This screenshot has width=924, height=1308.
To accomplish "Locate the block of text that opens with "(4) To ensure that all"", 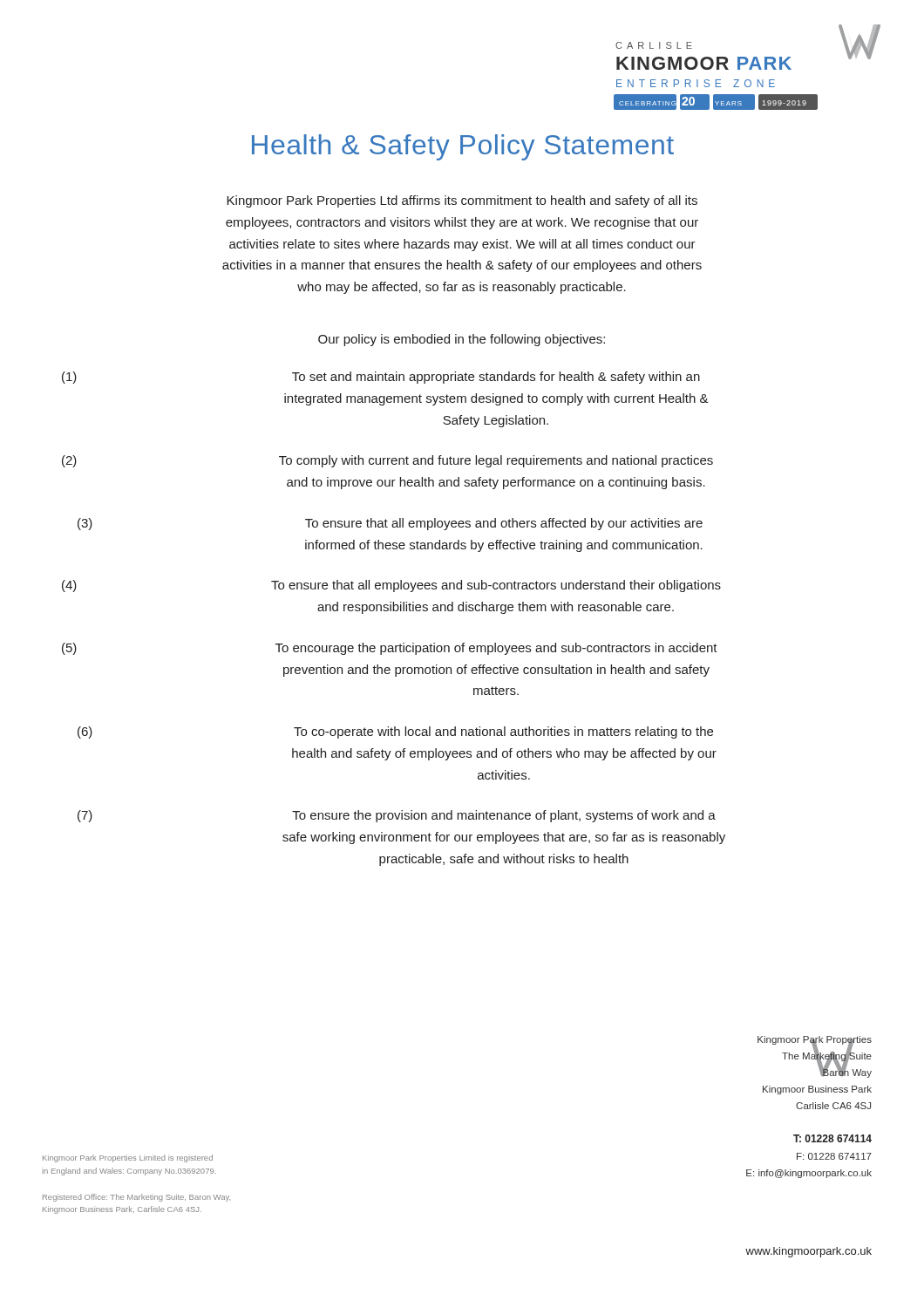I will (462, 596).
